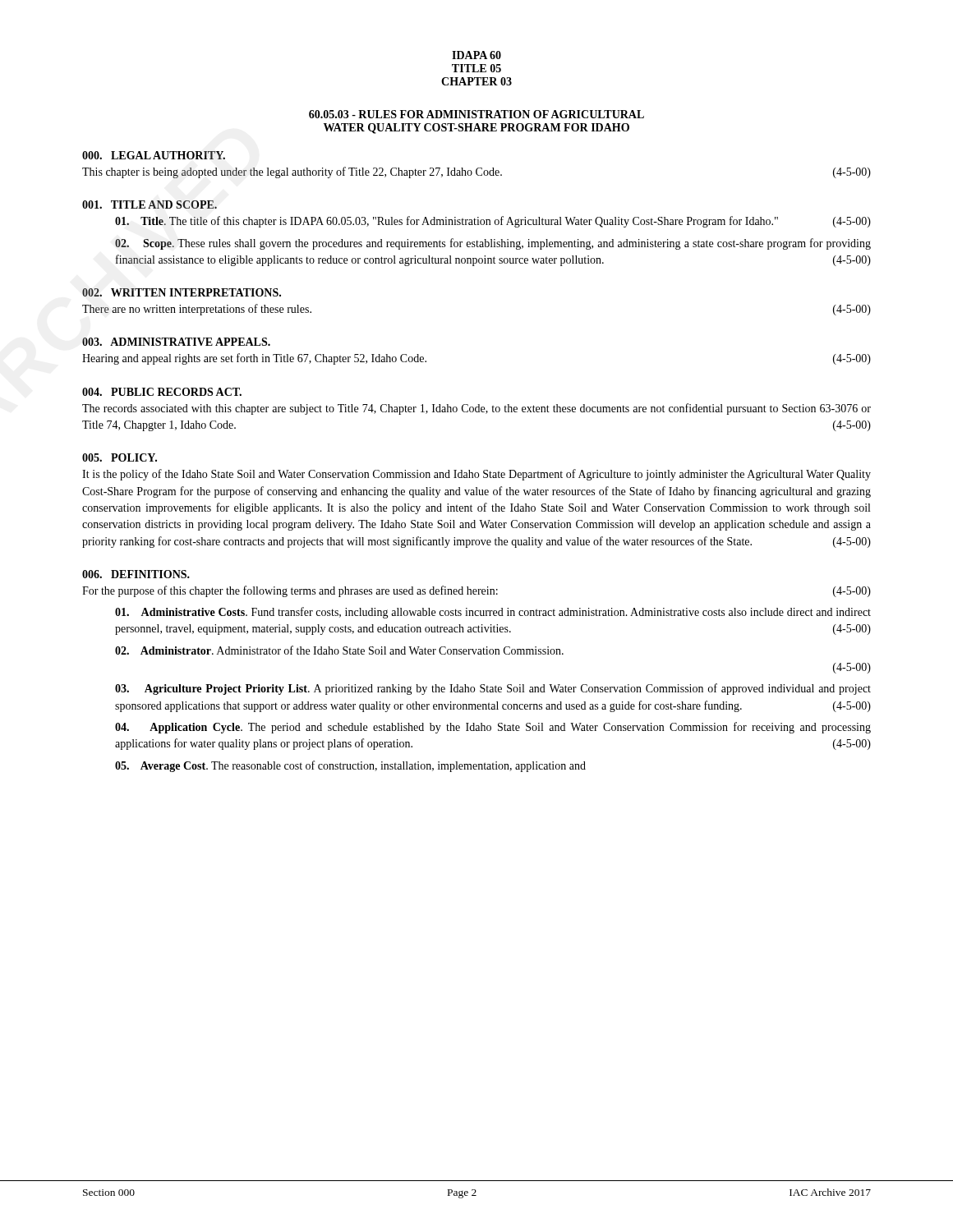
Task: Find the block starting "004. PUBLIC RECORDS ACT."
Action: tap(162, 392)
